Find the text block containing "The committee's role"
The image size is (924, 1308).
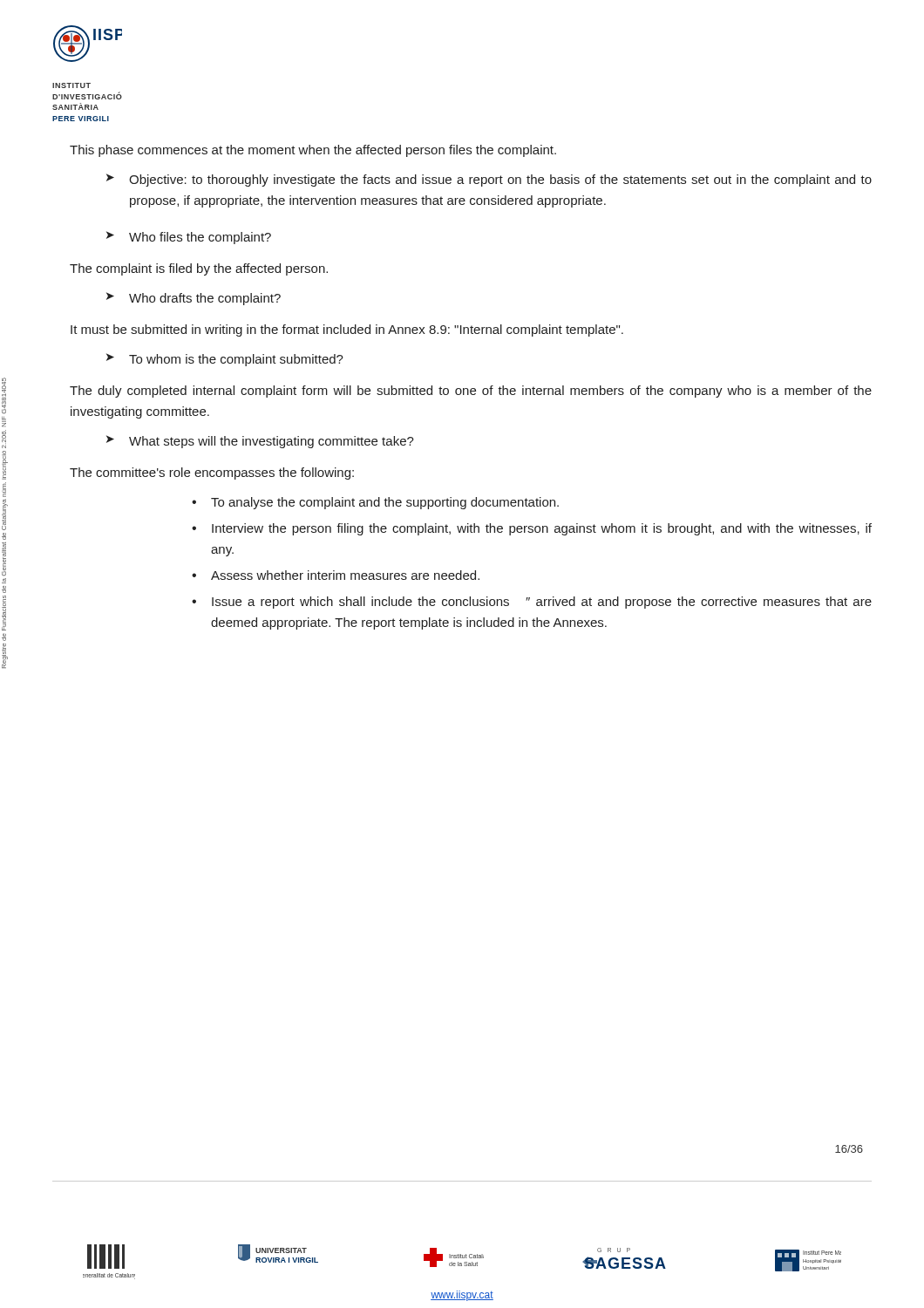point(212,472)
